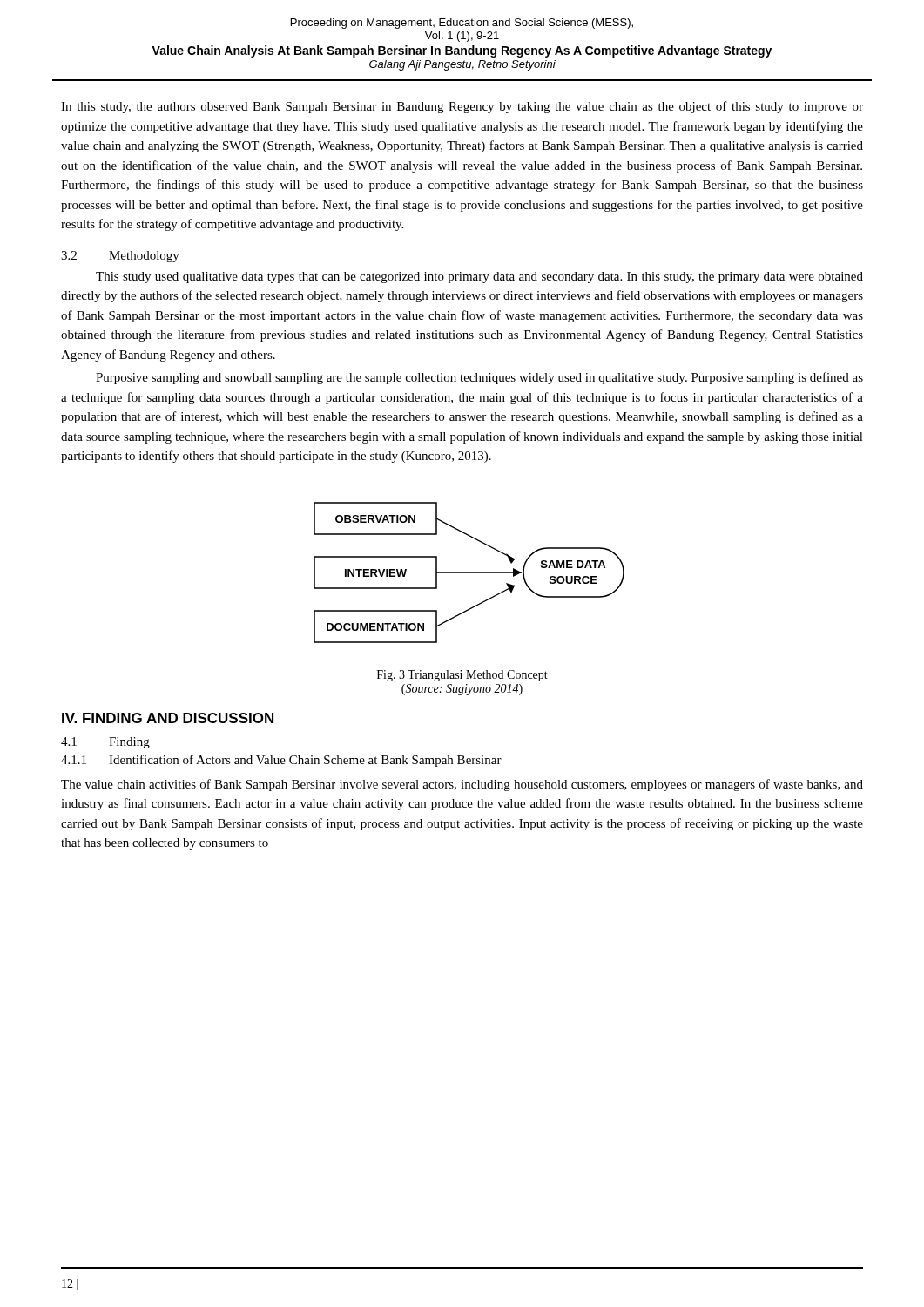Navigate to the element starting "IV. FINDING AND DISCUSSION"
Image resolution: width=924 pixels, height=1307 pixels.
pyautogui.click(x=168, y=718)
